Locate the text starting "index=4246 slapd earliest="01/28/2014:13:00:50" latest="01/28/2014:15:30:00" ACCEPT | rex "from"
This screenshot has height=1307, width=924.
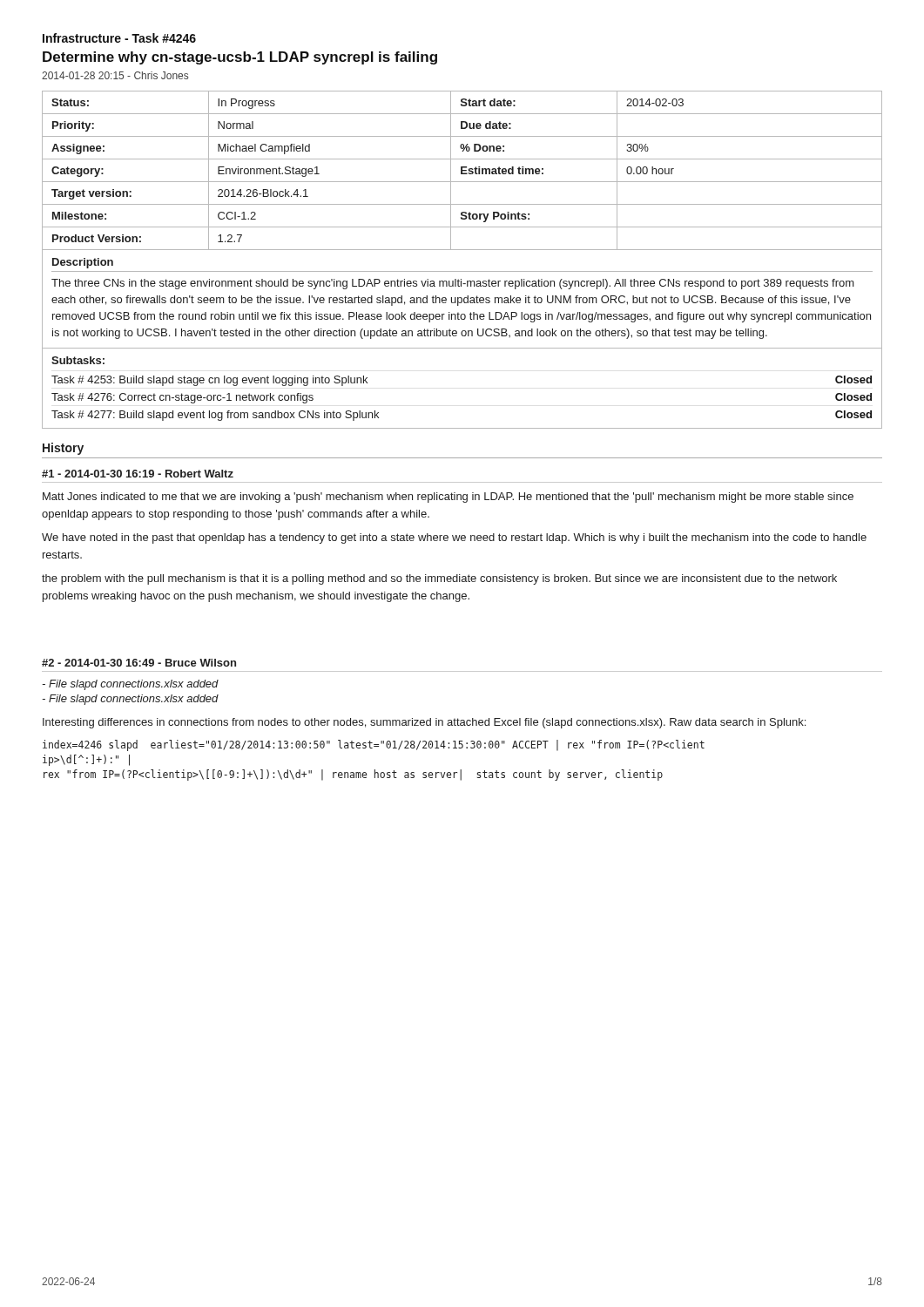pos(462,760)
